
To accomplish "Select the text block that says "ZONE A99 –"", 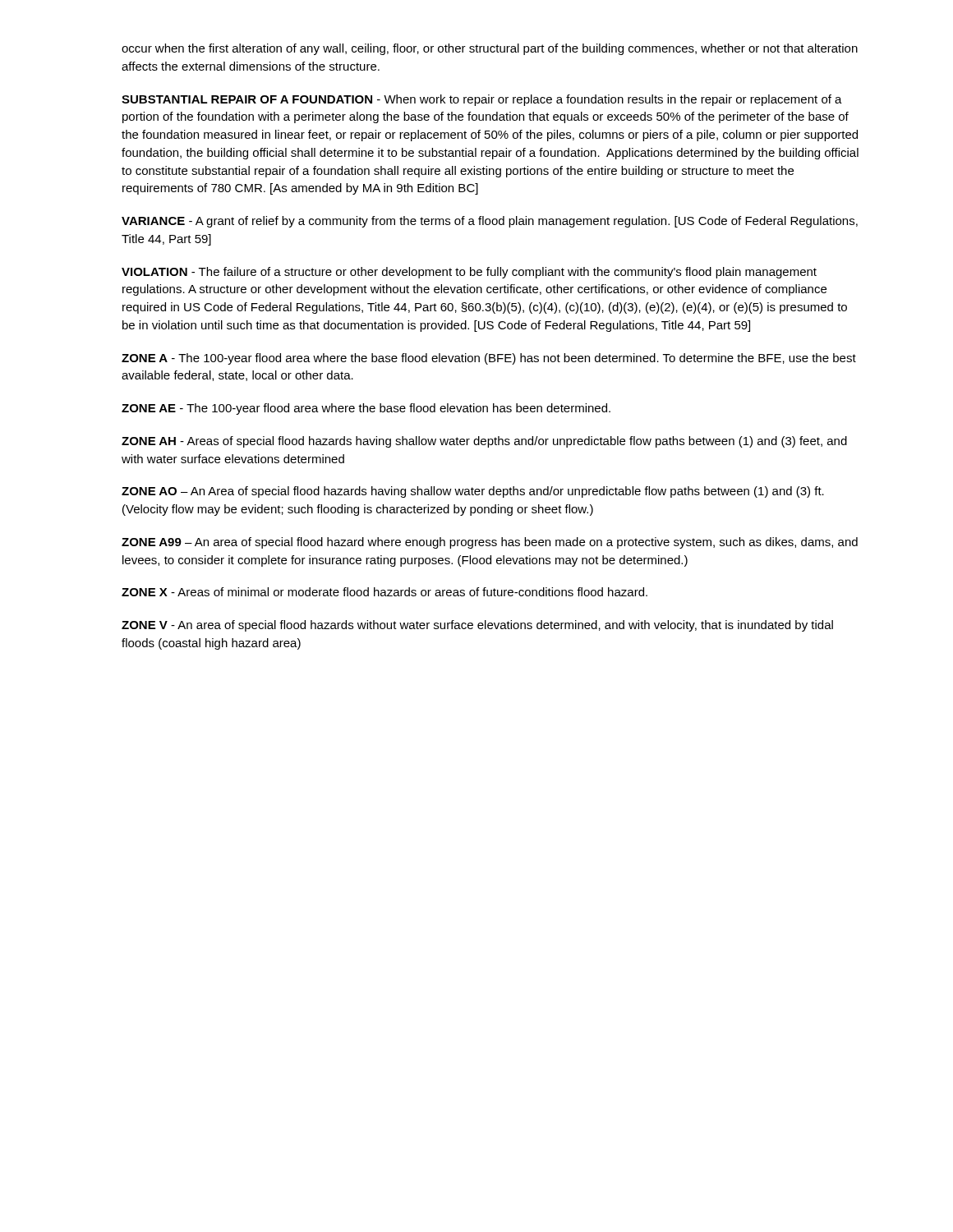I will pos(490,550).
